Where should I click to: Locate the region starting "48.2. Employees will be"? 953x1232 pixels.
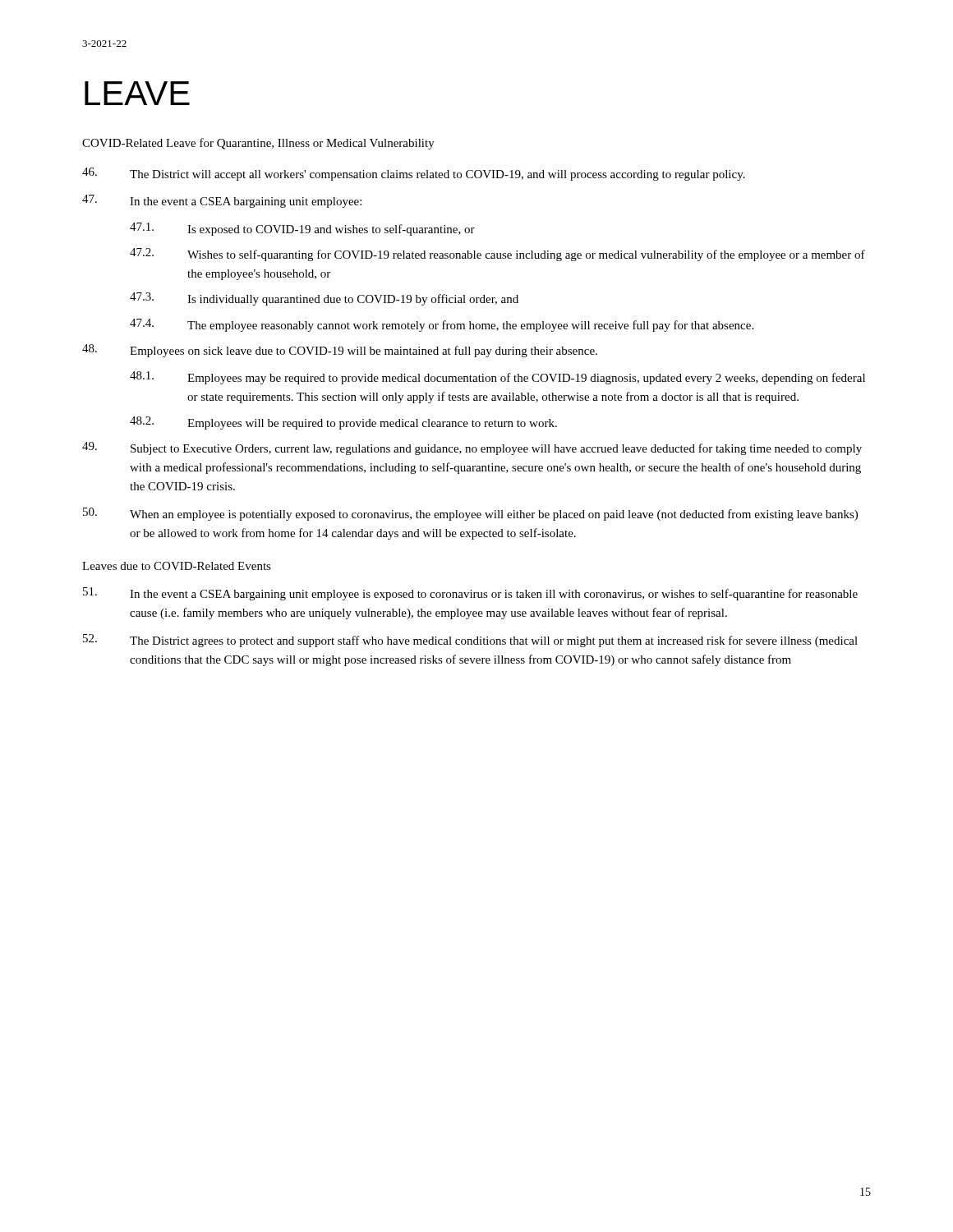tap(500, 423)
